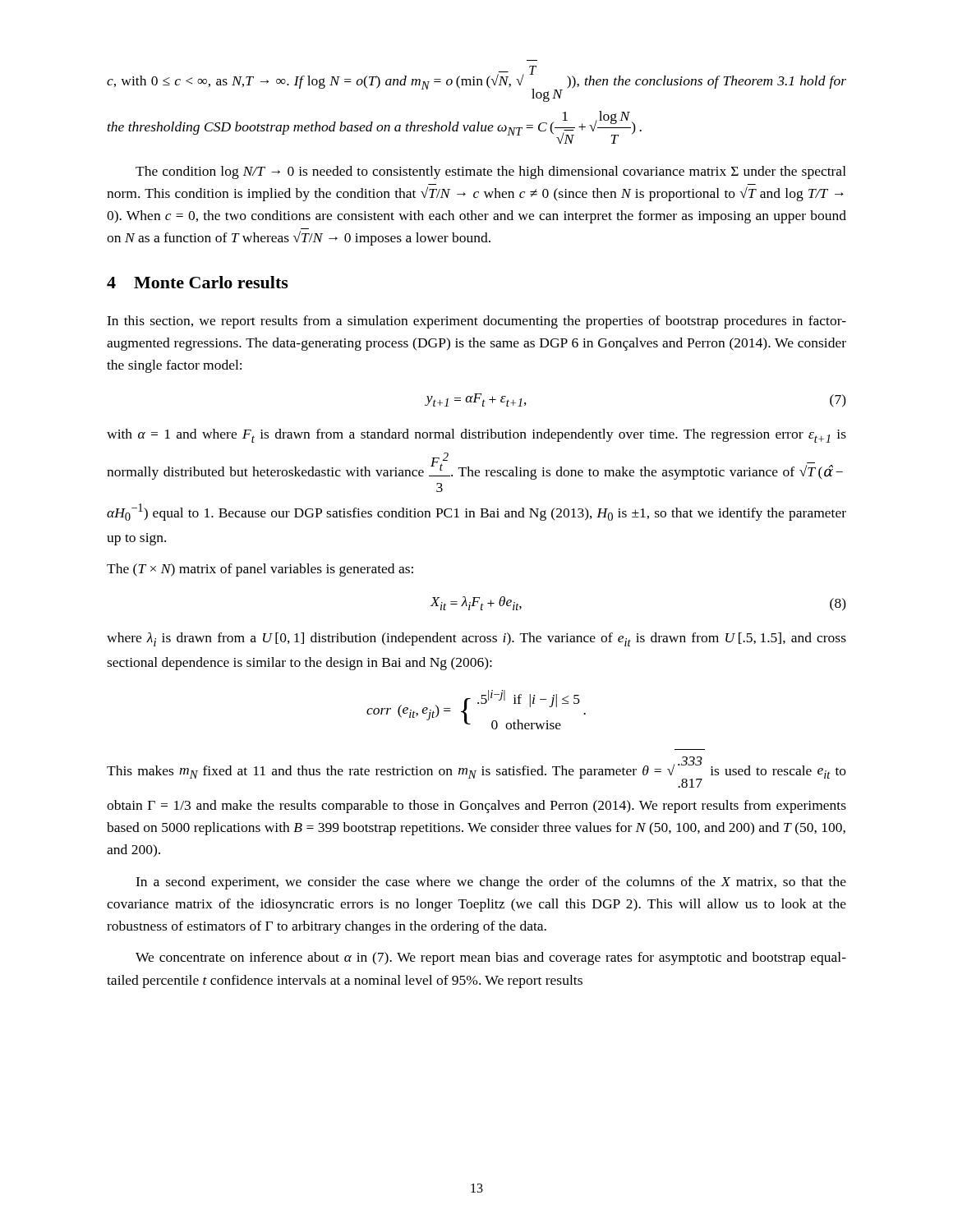The height and width of the screenshot is (1232, 953).
Task: Point to the text starting "The (T × N) matrix of panel"
Action: 261,569
